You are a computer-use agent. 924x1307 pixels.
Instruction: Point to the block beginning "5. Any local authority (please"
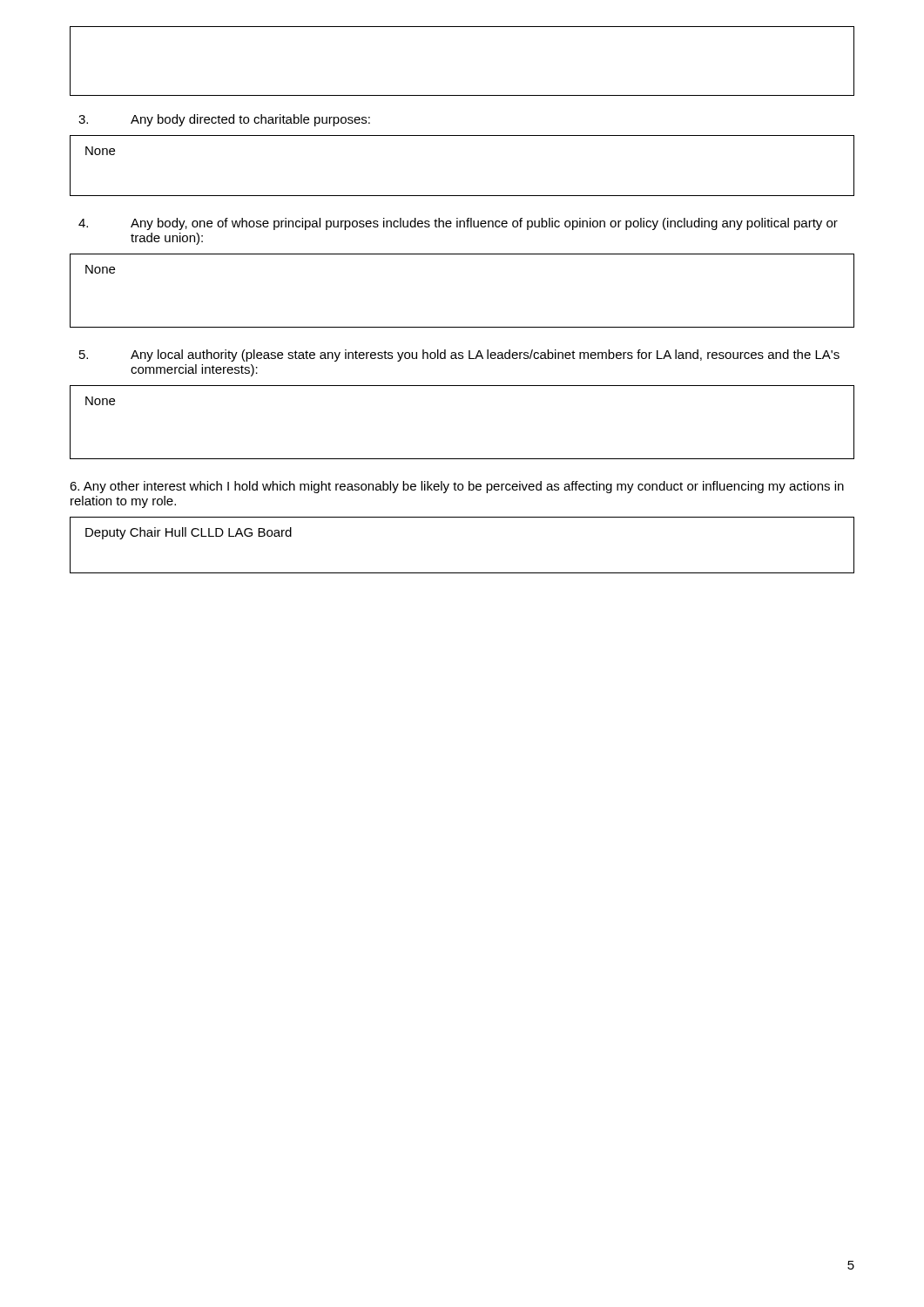(462, 362)
